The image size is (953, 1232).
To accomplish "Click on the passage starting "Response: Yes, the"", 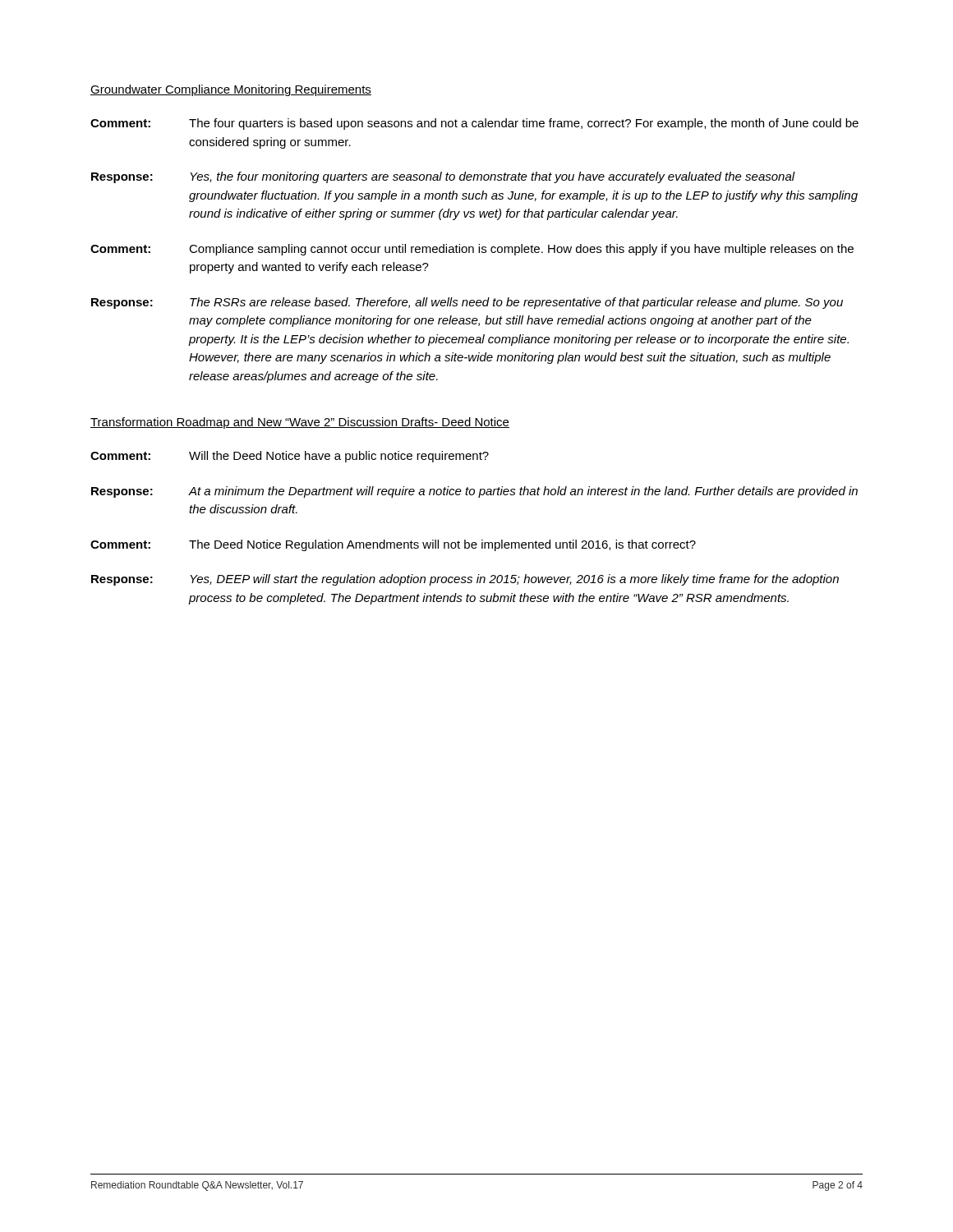I will (x=476, y=195).
